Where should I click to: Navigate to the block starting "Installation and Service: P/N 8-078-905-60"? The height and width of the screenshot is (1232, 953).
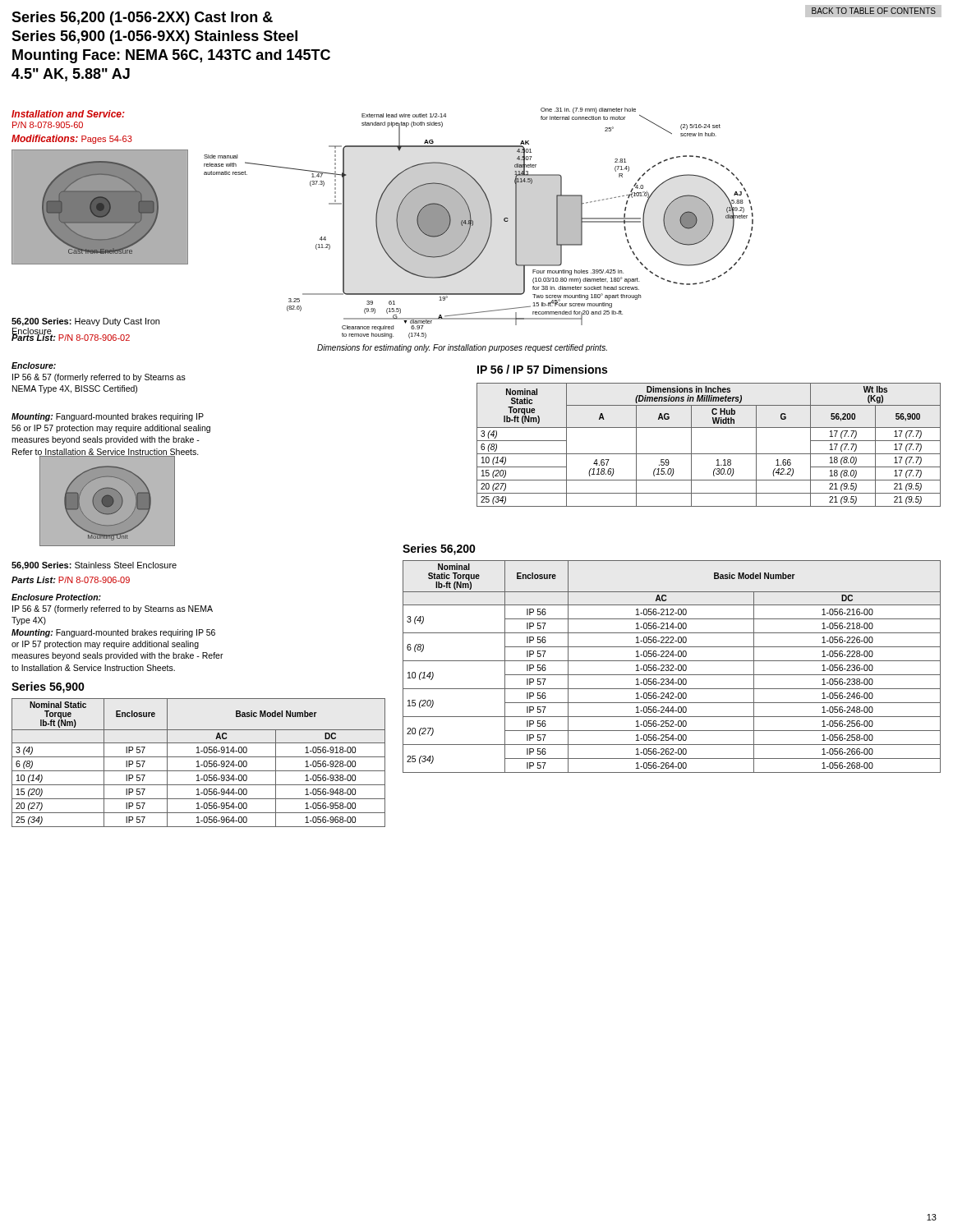point(104,119)
